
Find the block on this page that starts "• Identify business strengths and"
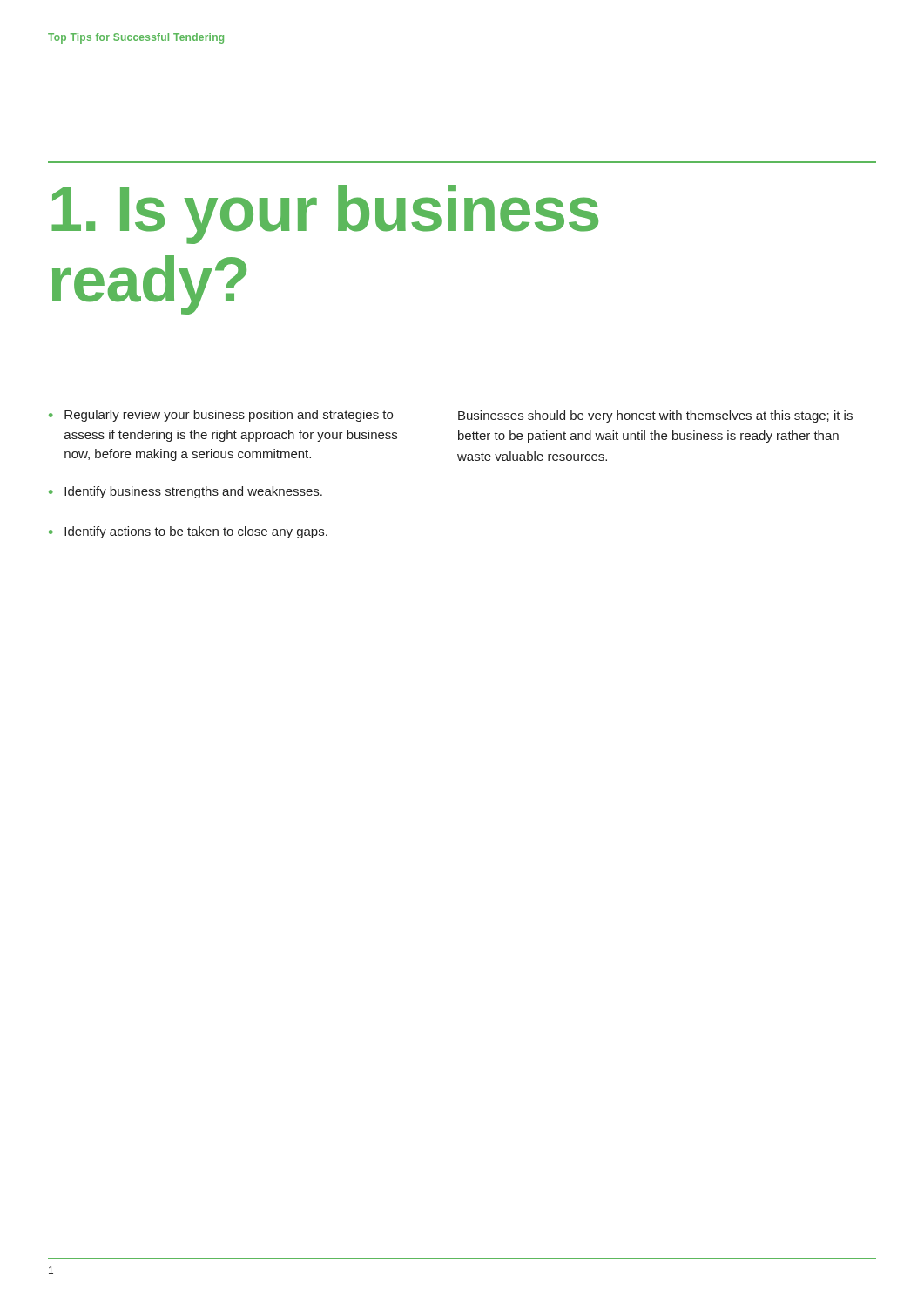pos(185,493)
